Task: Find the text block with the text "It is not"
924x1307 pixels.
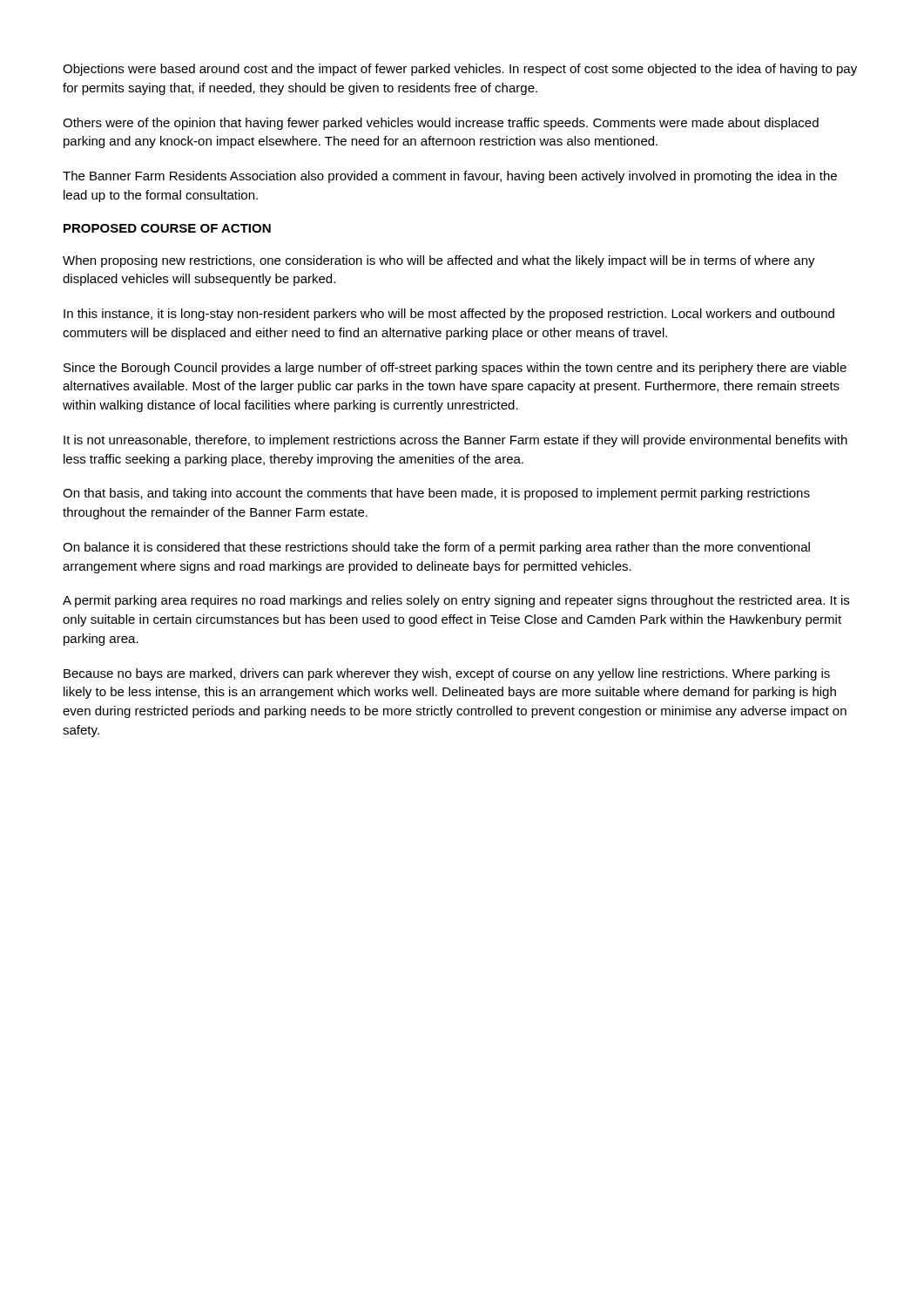Action: (455, 449)
